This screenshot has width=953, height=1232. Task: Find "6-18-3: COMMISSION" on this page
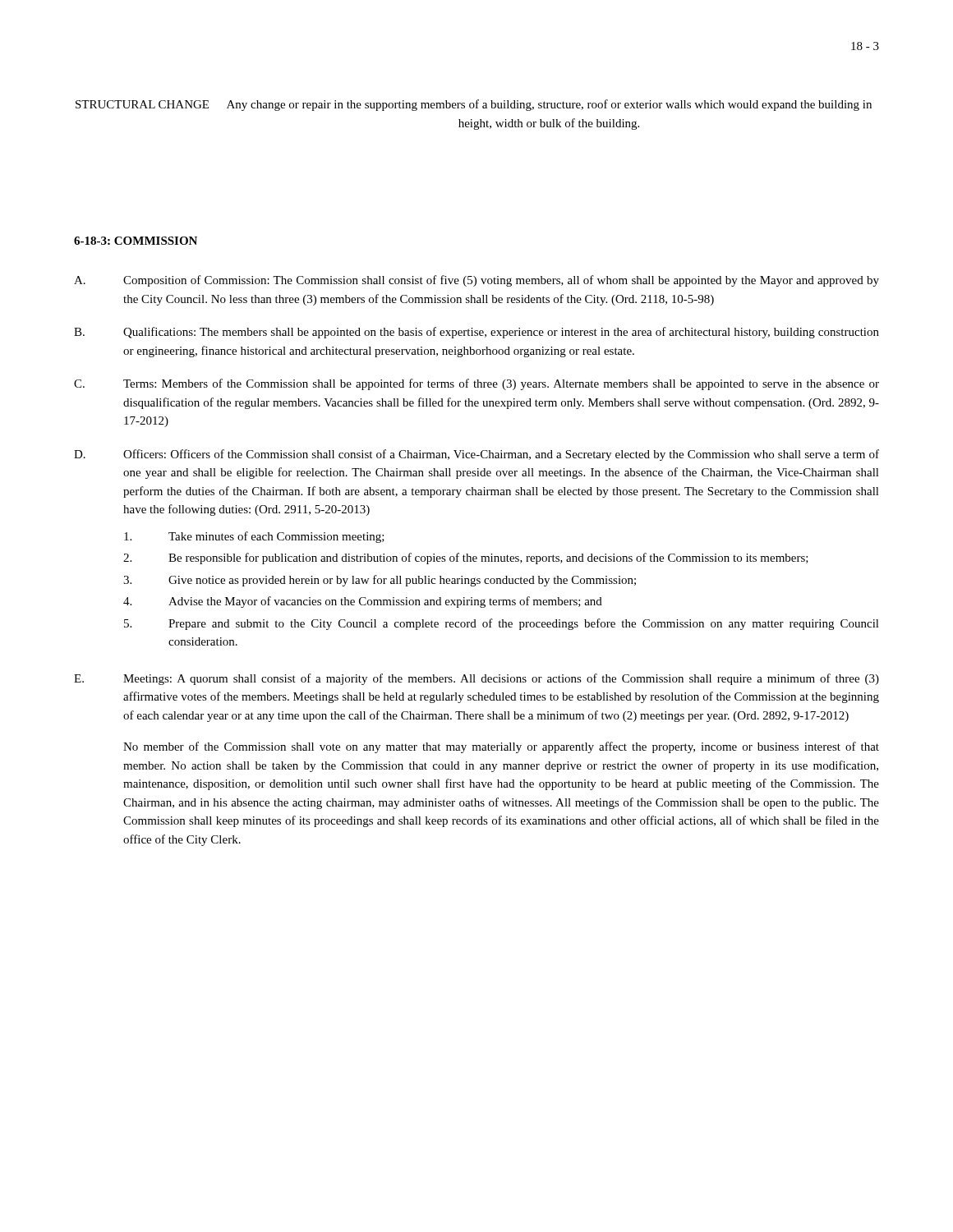pos(136,241)
